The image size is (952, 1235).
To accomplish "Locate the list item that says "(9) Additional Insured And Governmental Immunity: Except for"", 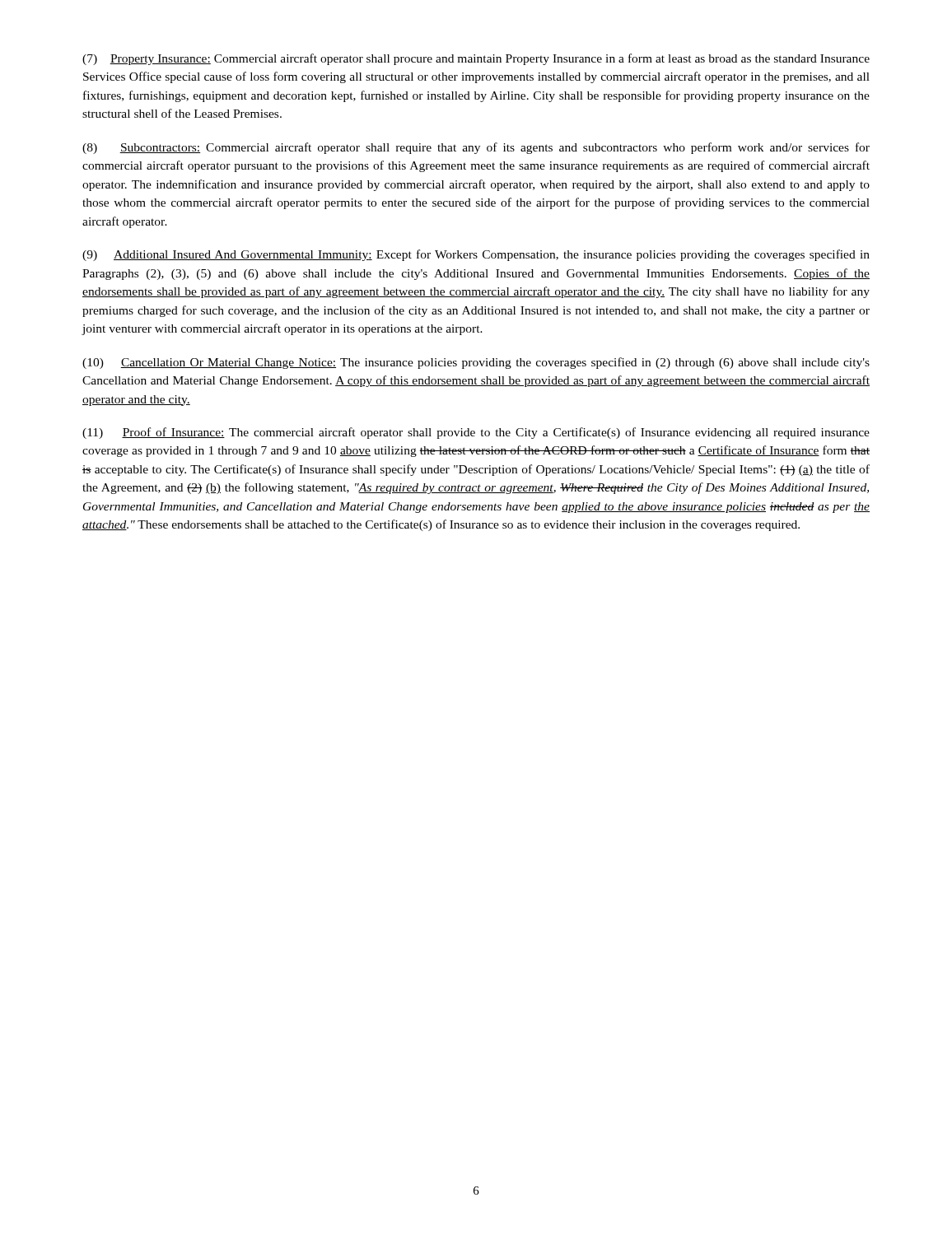I will [476, 291].
